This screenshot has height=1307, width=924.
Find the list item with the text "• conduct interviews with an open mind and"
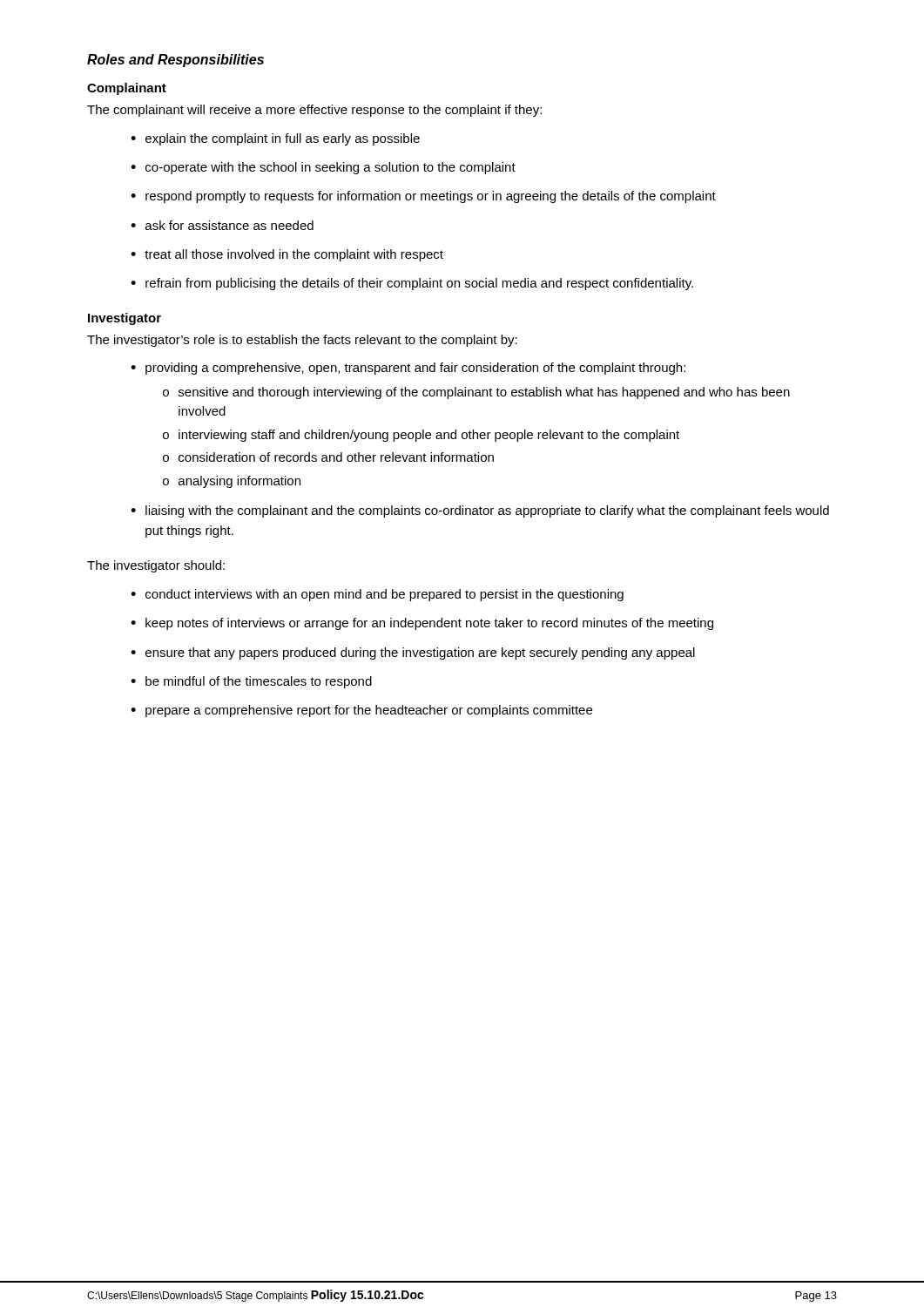377,595
